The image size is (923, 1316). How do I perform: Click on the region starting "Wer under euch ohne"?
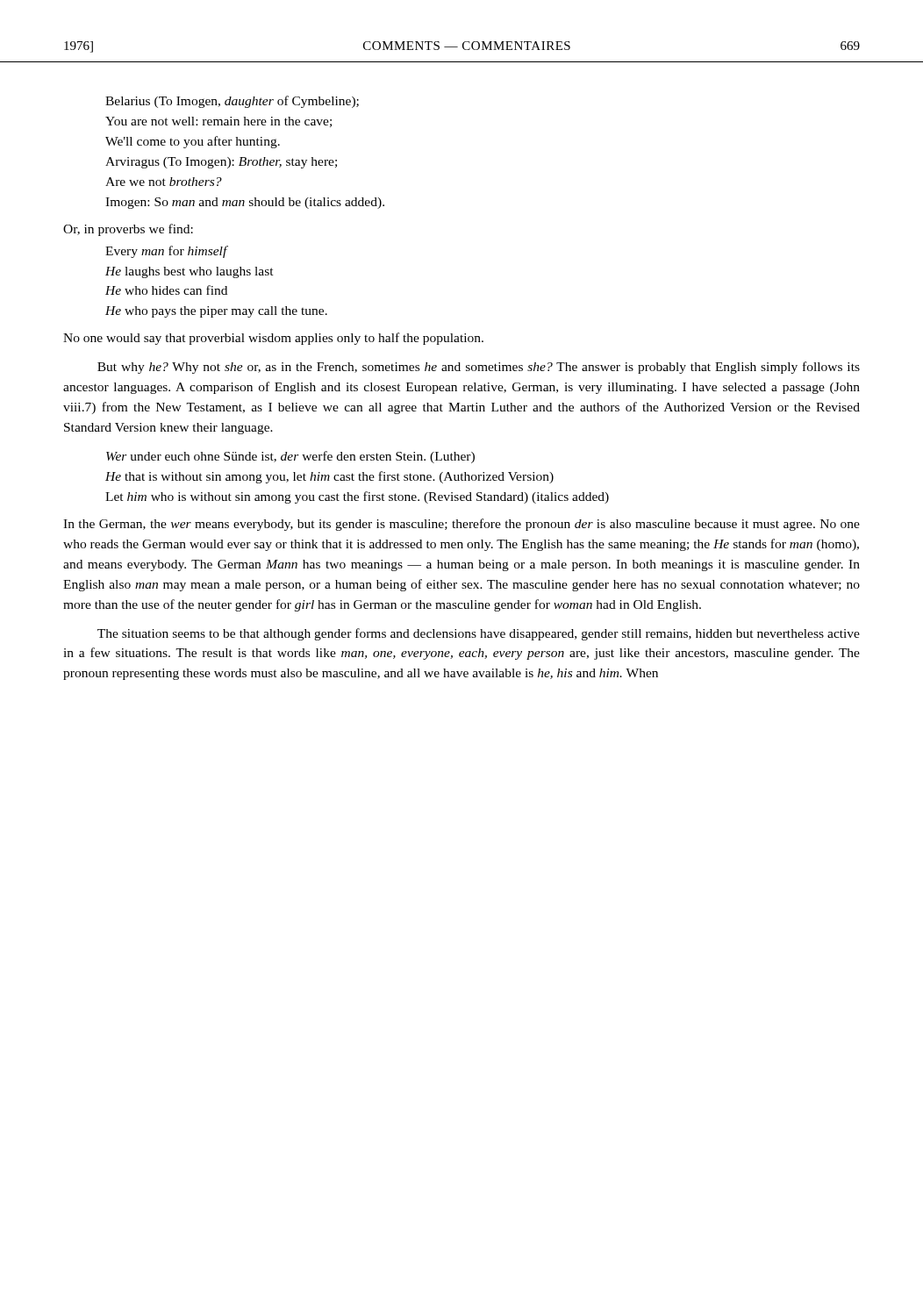[483, 477]
